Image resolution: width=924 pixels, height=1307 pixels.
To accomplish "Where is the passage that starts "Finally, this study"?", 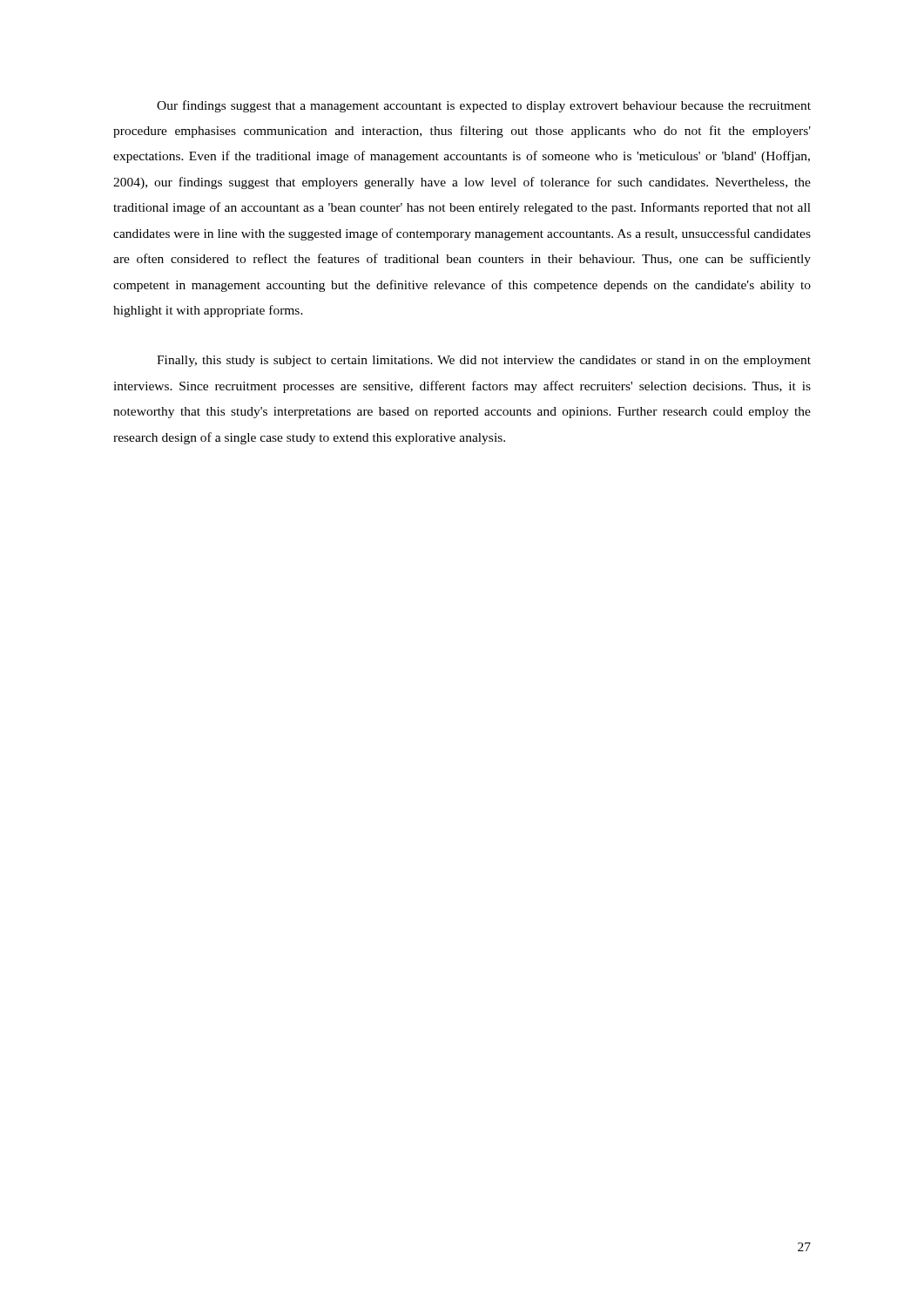I will coord(462,398).
